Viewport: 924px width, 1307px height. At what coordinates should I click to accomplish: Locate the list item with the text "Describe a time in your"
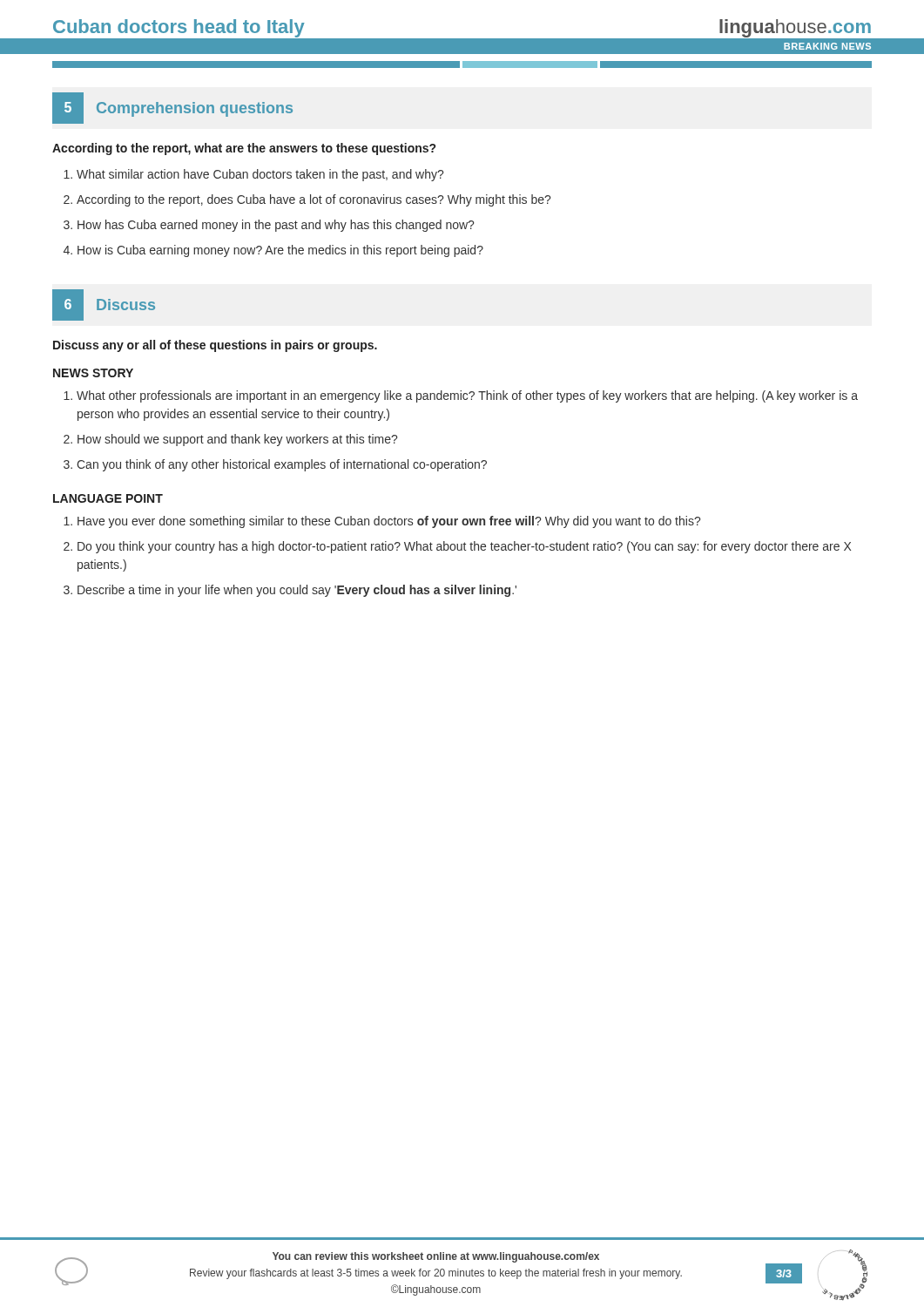[x=297, y=590]
